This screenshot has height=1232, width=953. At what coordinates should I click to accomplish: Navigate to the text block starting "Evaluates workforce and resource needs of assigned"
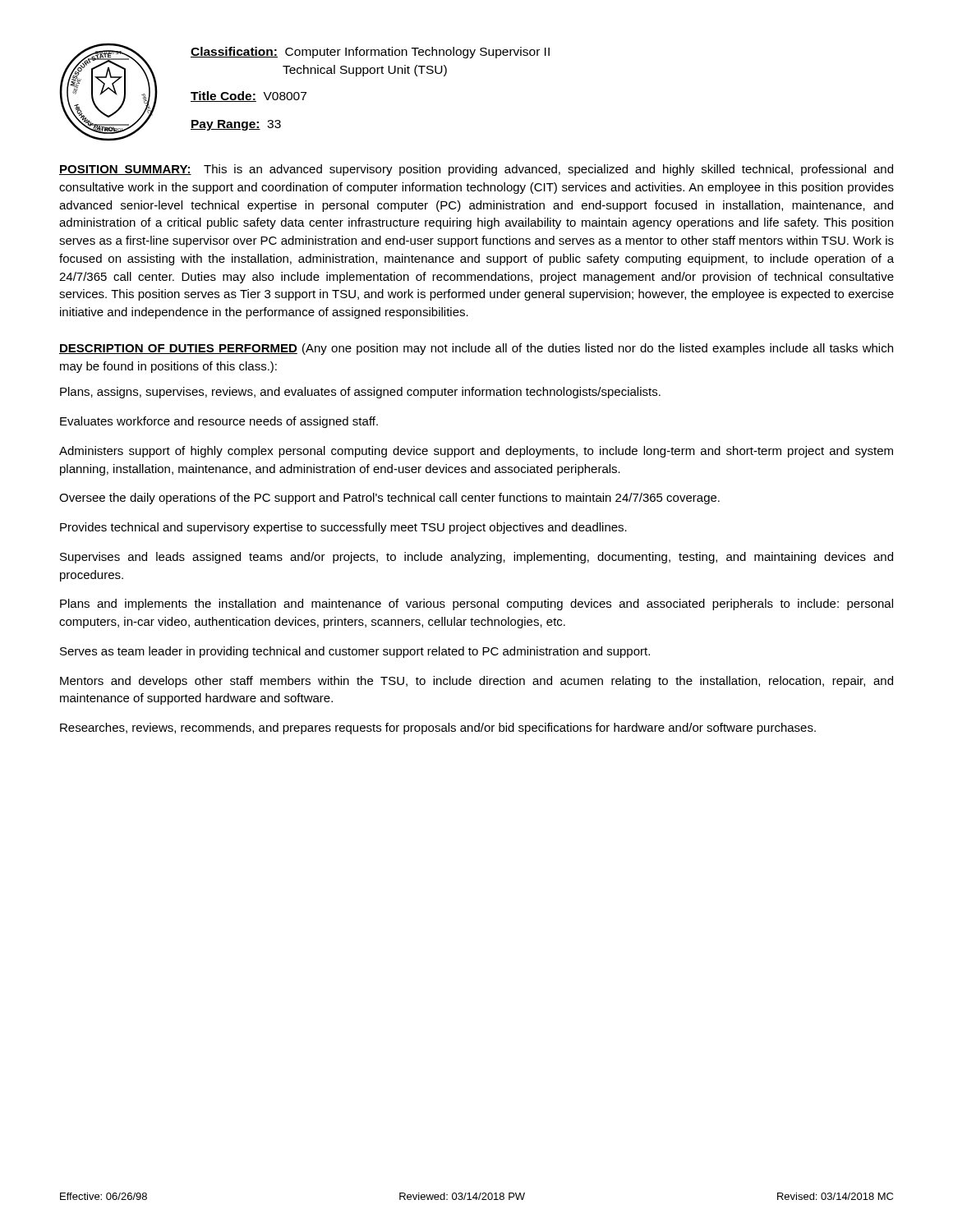(x=219, y=421)
